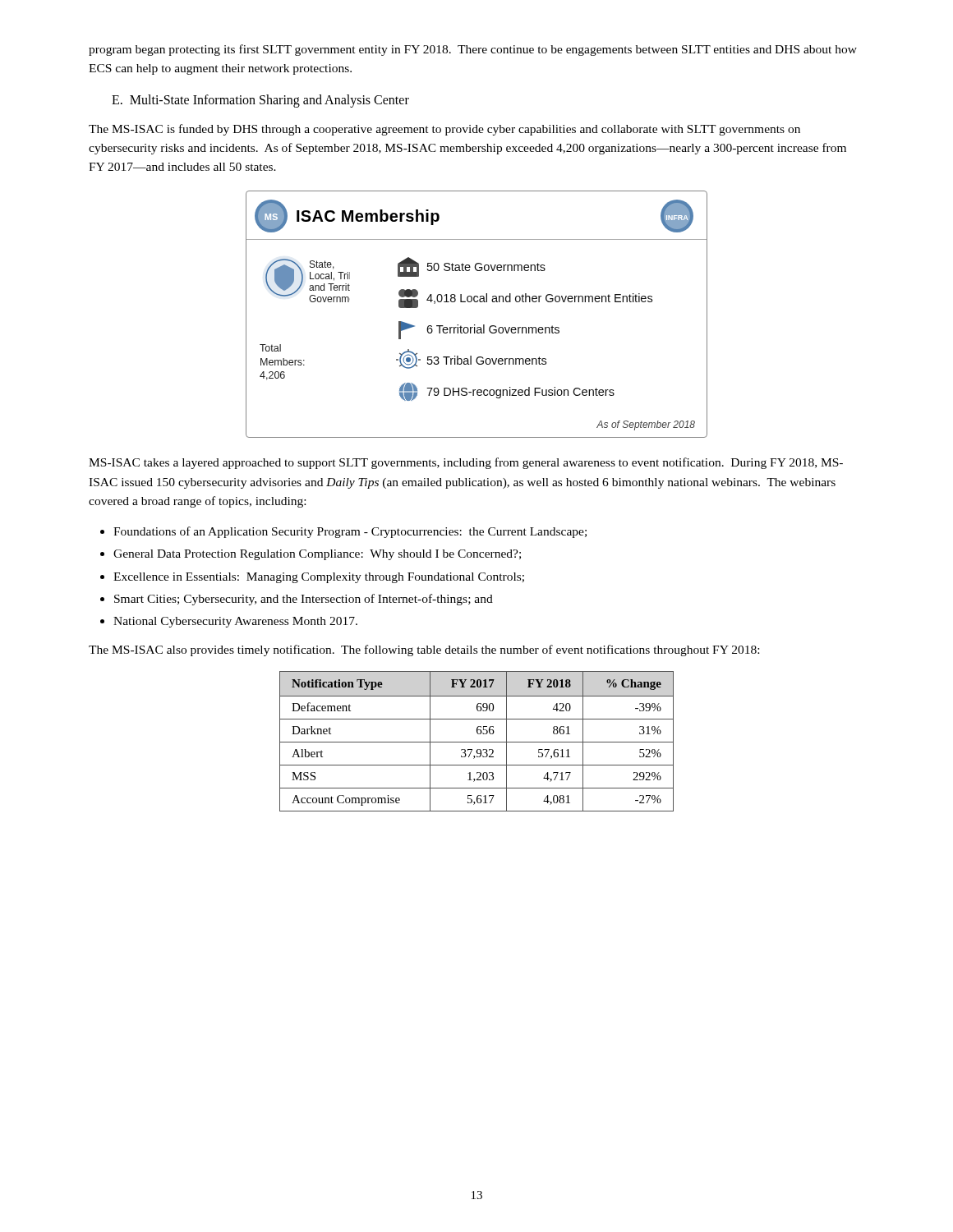Click on the block starting "E. Multi-State Information"

[260, 99]
